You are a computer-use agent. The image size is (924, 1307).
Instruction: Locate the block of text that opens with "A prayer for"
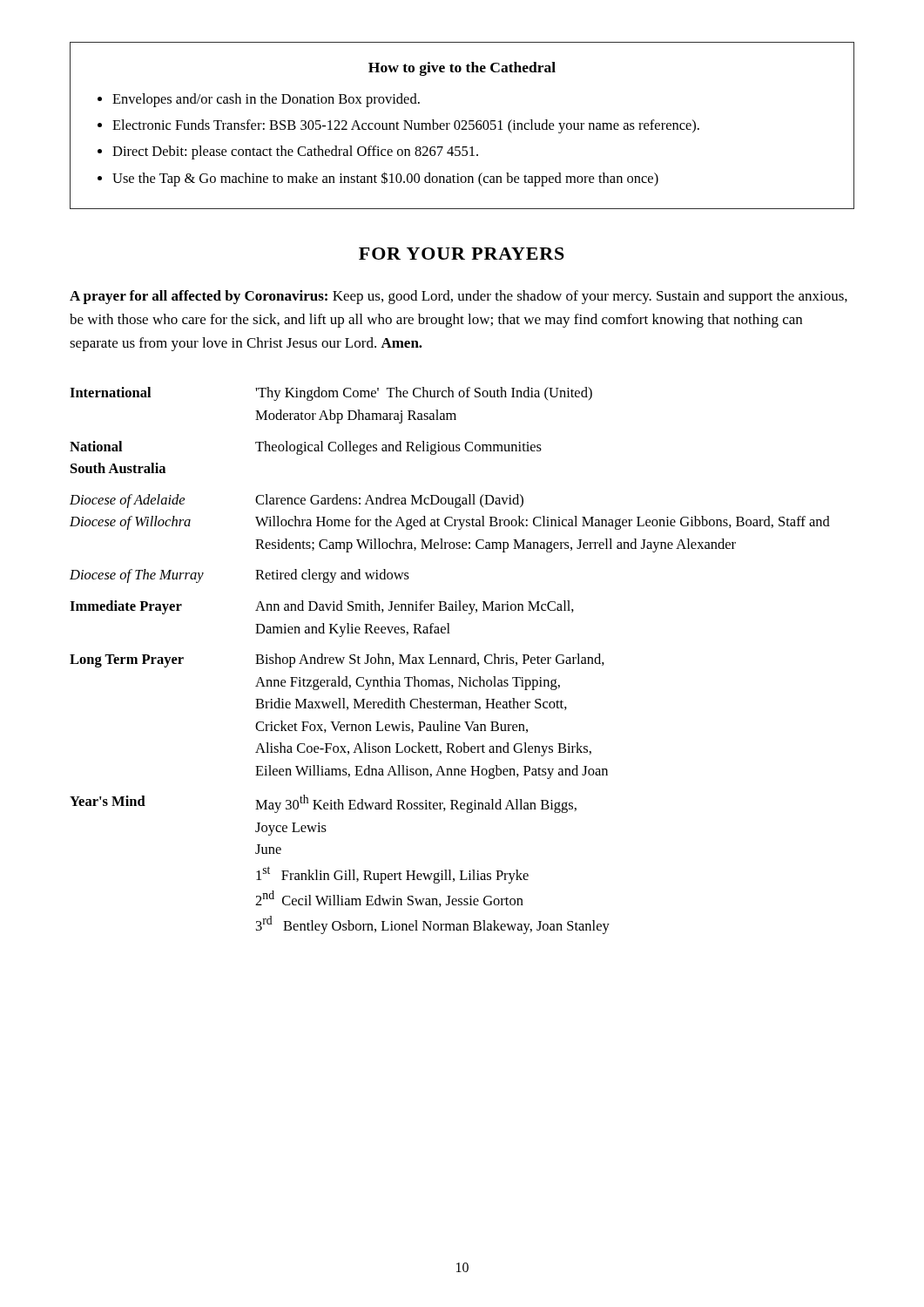point(459,319)
